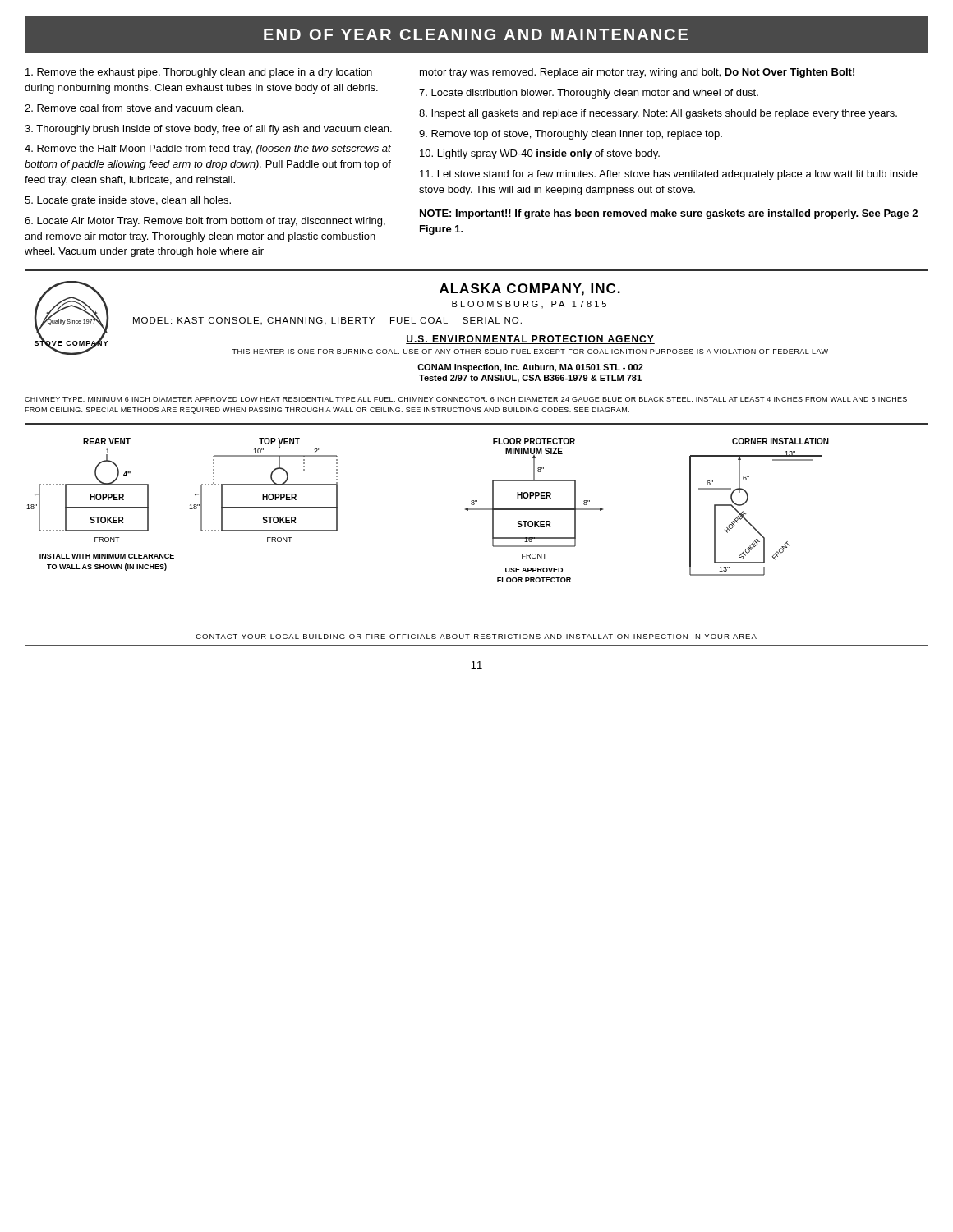
Task: Find the block starting "NOTE: Important!! If"
Action: pos(668,221)
